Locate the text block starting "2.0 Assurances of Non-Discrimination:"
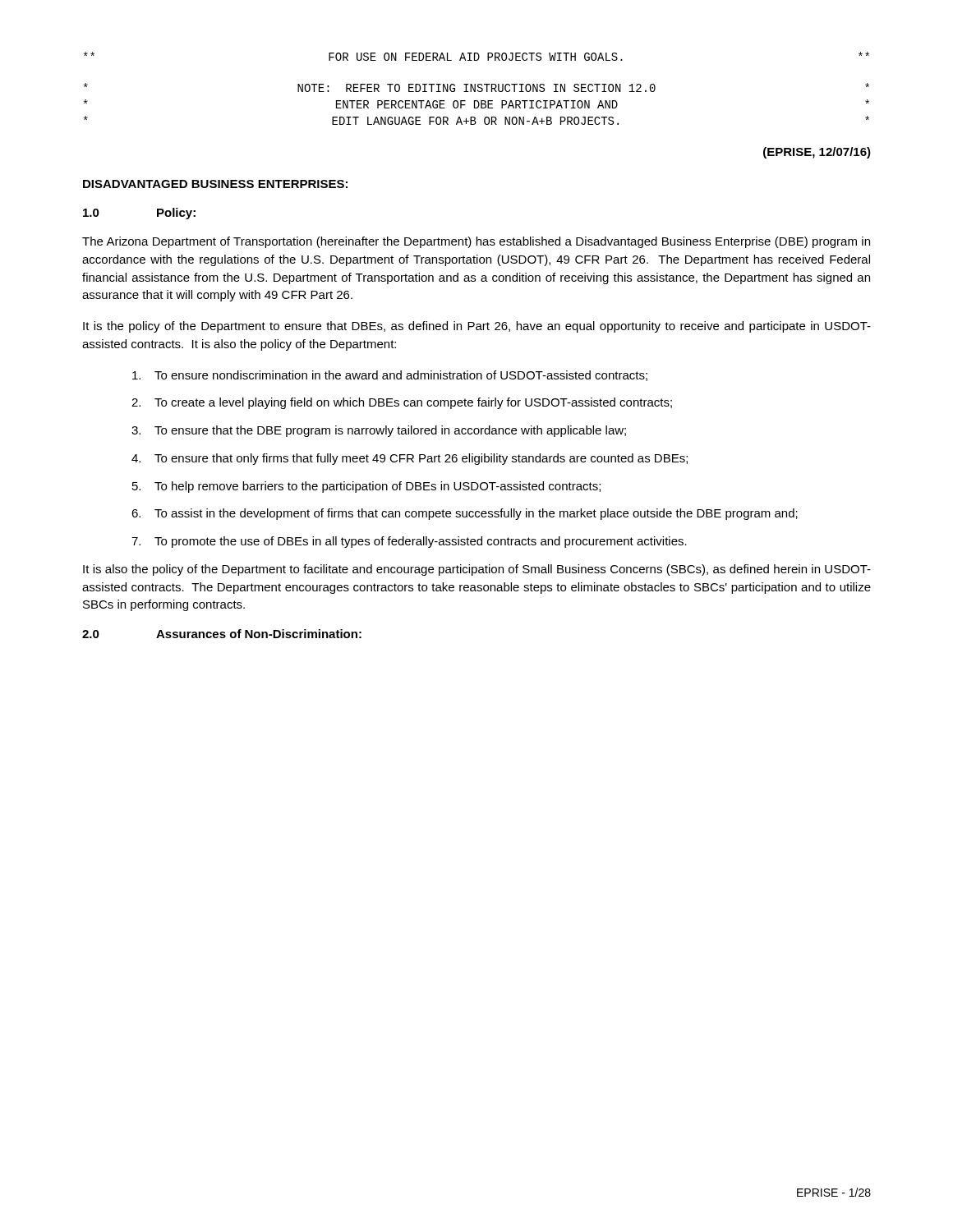The height and width of the screenshot is (1232, 953). click(x=222, y=634)
